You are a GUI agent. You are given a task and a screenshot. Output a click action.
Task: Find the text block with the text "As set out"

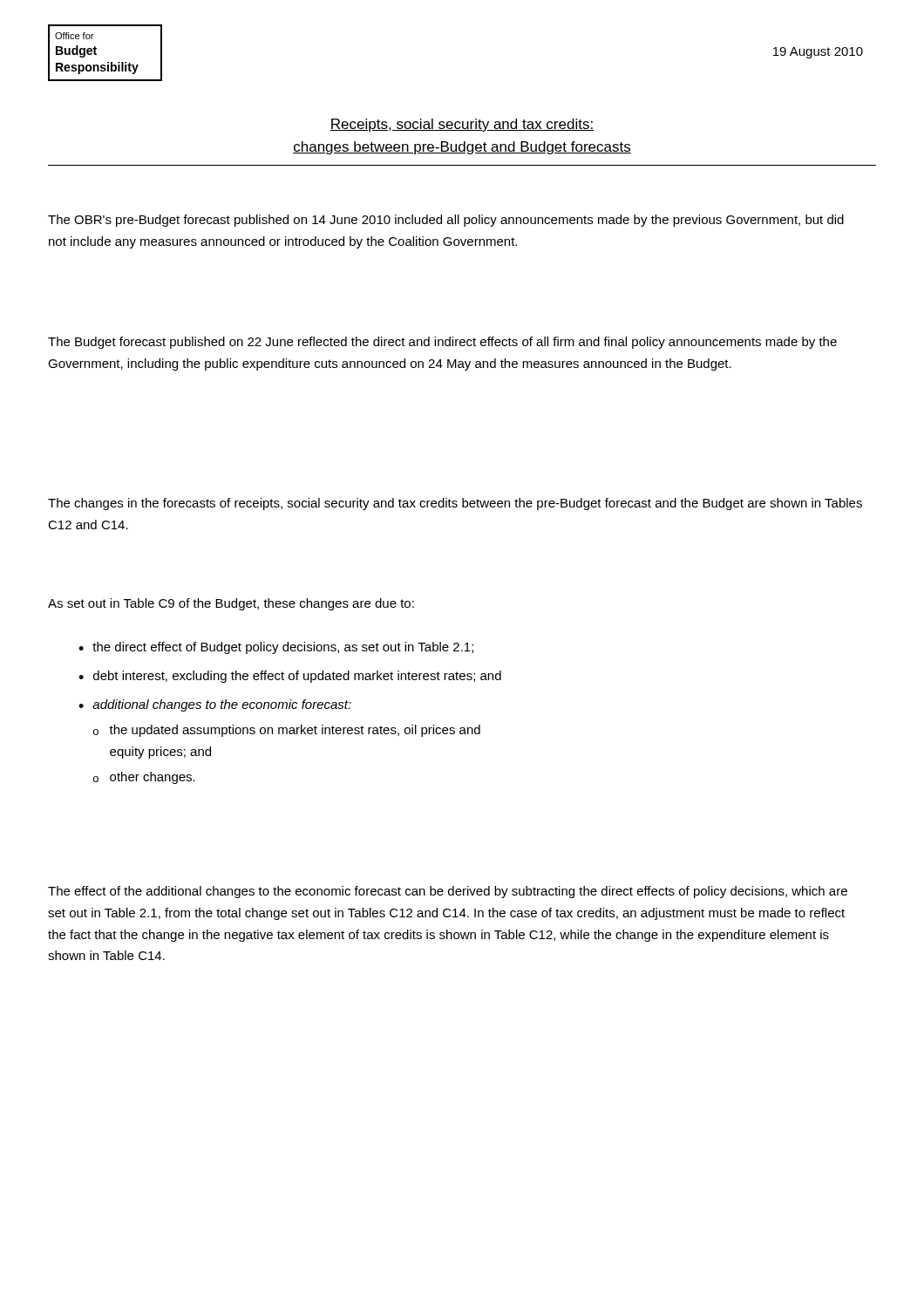coord(231,603)
